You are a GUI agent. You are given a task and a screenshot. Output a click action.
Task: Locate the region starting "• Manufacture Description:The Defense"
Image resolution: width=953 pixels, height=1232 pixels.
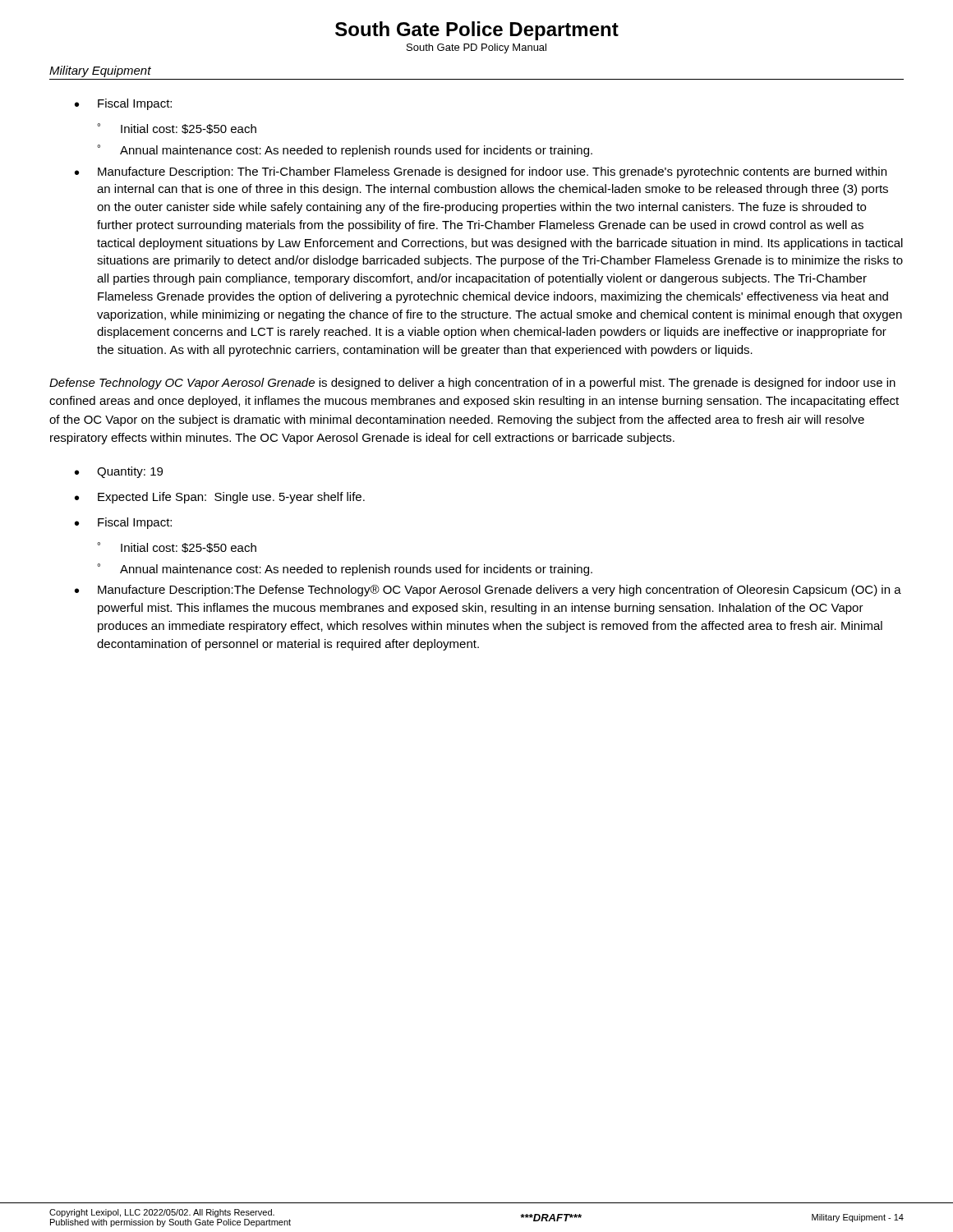489,617
